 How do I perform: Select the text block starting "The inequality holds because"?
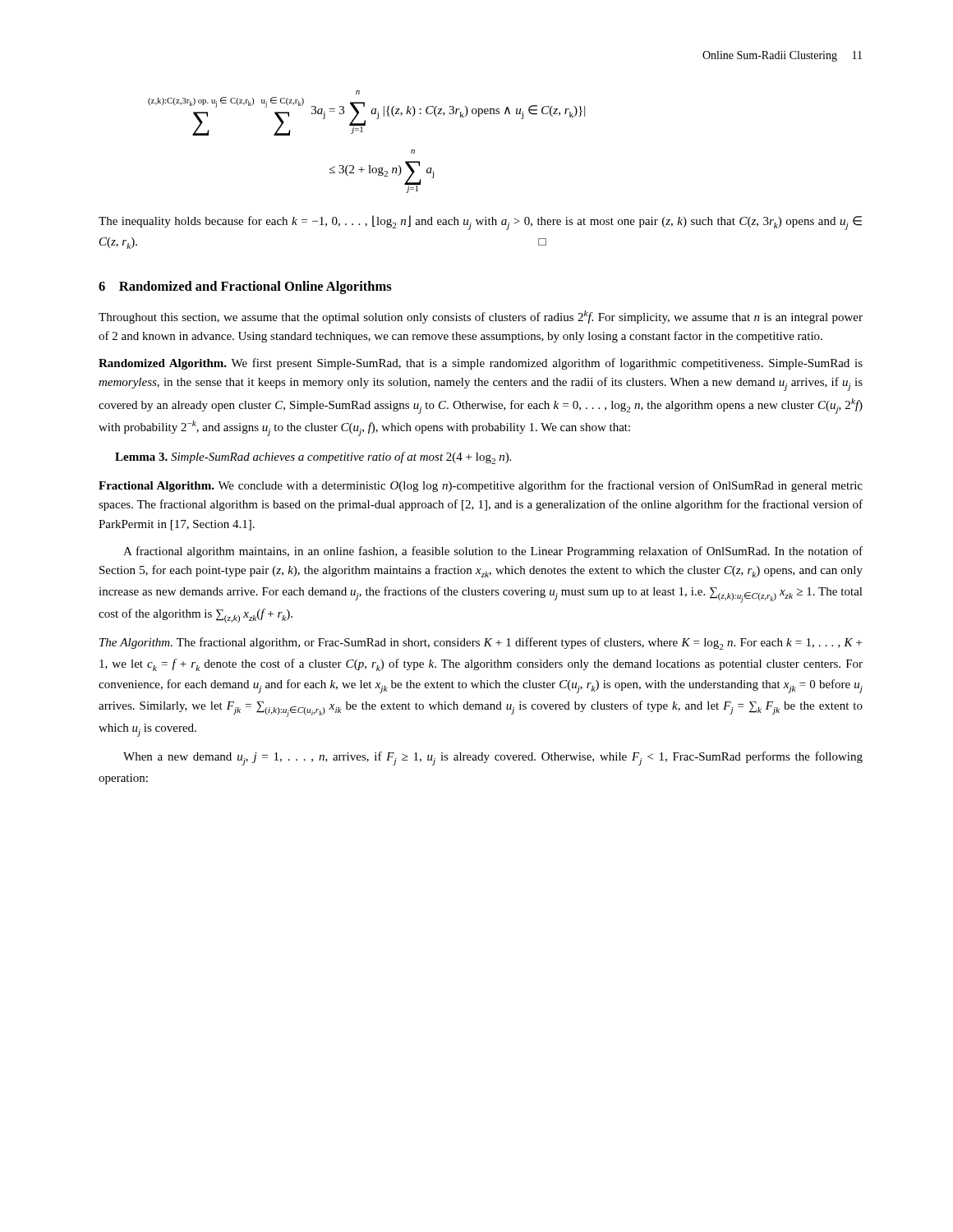tap(481, 232)
